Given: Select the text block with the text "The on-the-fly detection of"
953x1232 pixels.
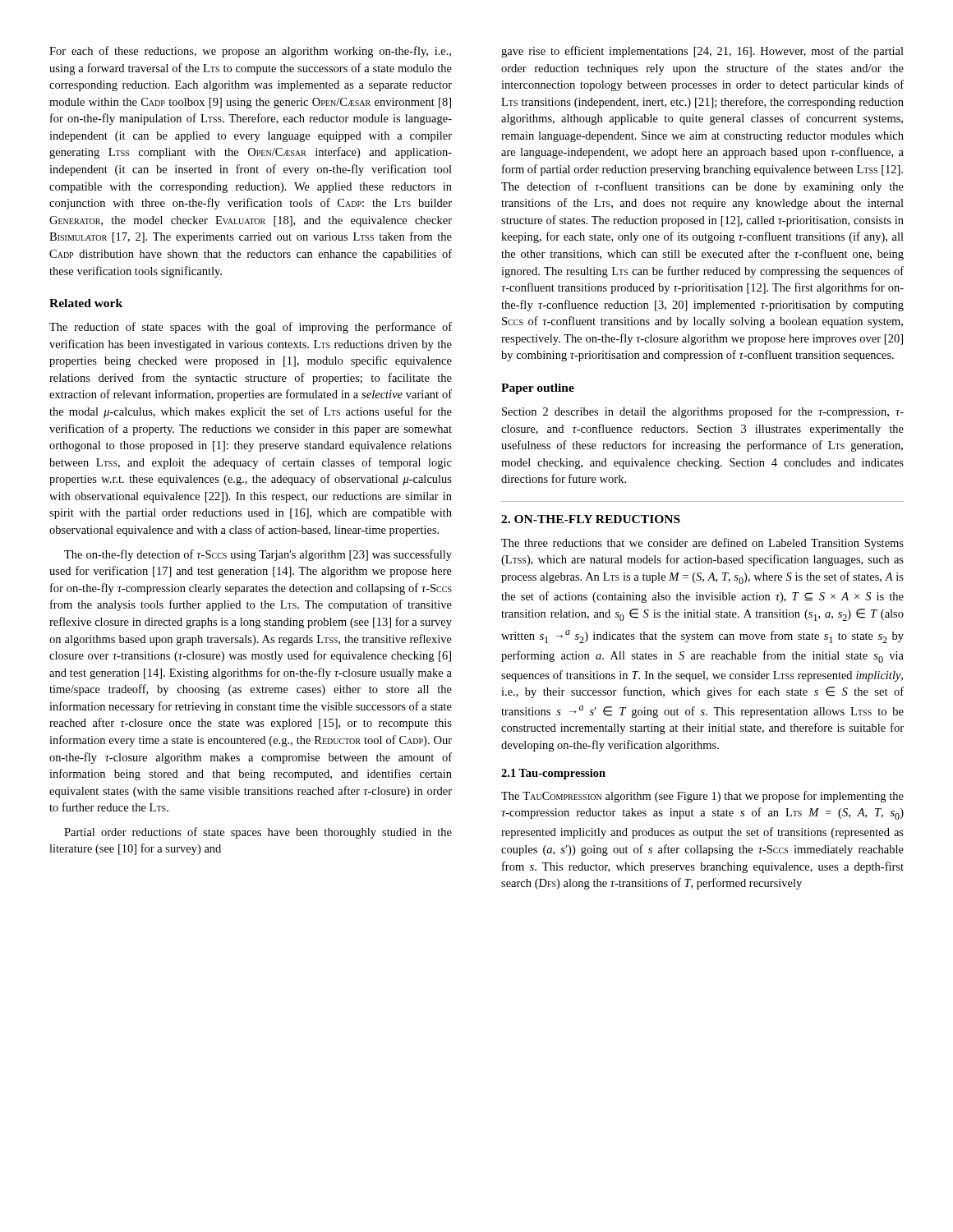Looking at the screenshot, I should click(x=251, y=681).
